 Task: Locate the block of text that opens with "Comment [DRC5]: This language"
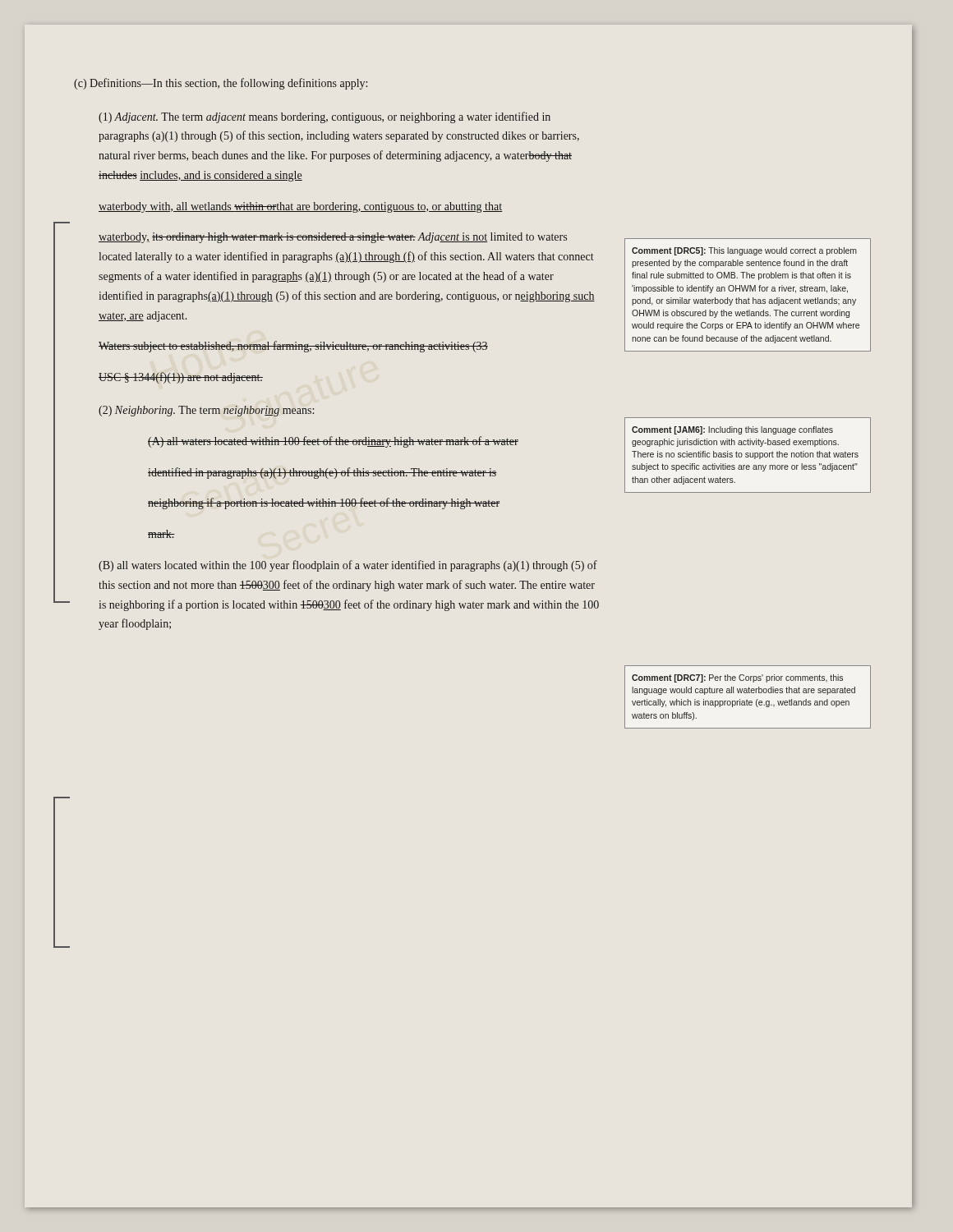point(746,294)
